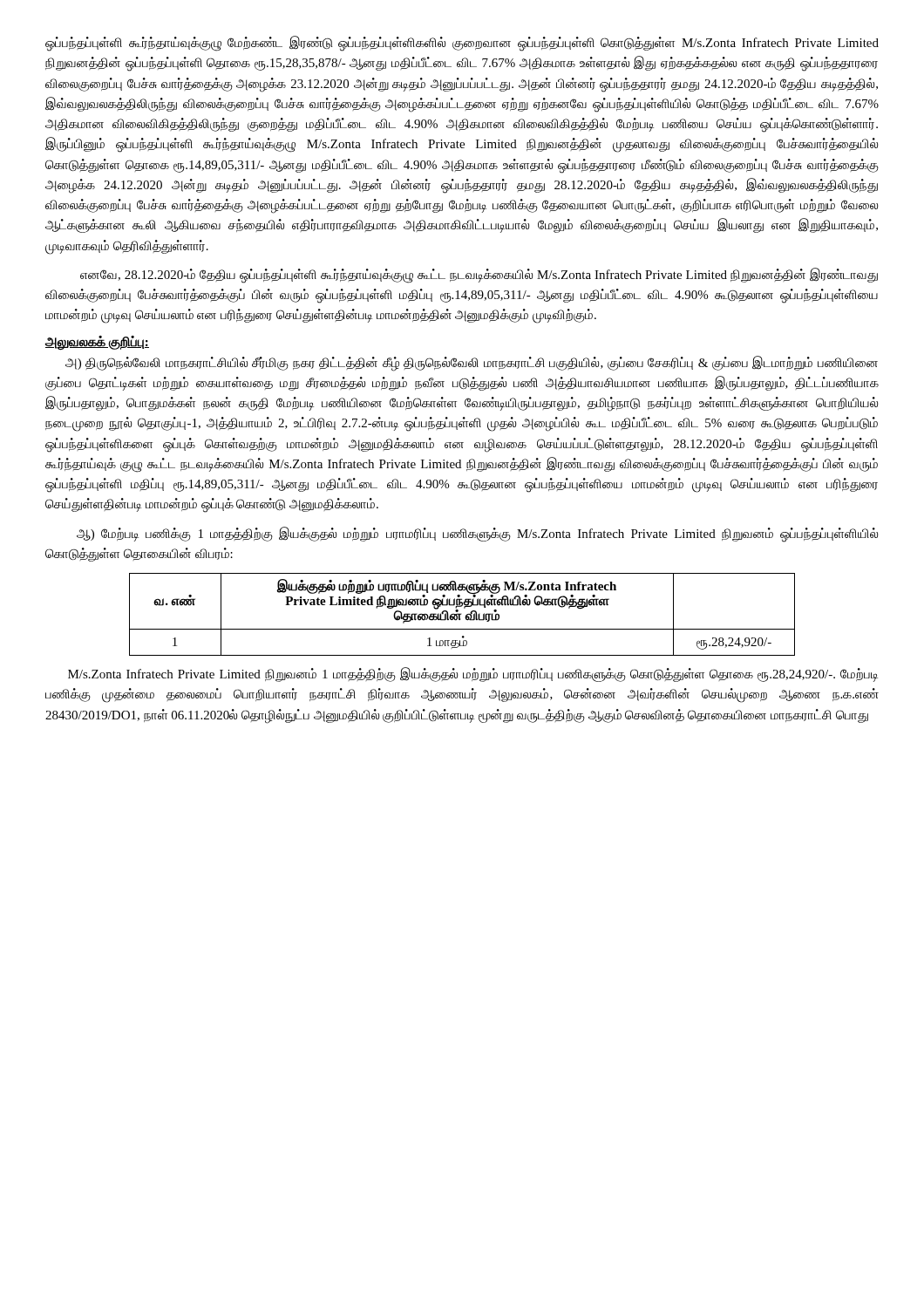Locate the block starting "ஆ) மேற்படி பணிக்கு 1 மாதத்திற்கு"
The image size is (924, 1308).
[x=462, y=543]
